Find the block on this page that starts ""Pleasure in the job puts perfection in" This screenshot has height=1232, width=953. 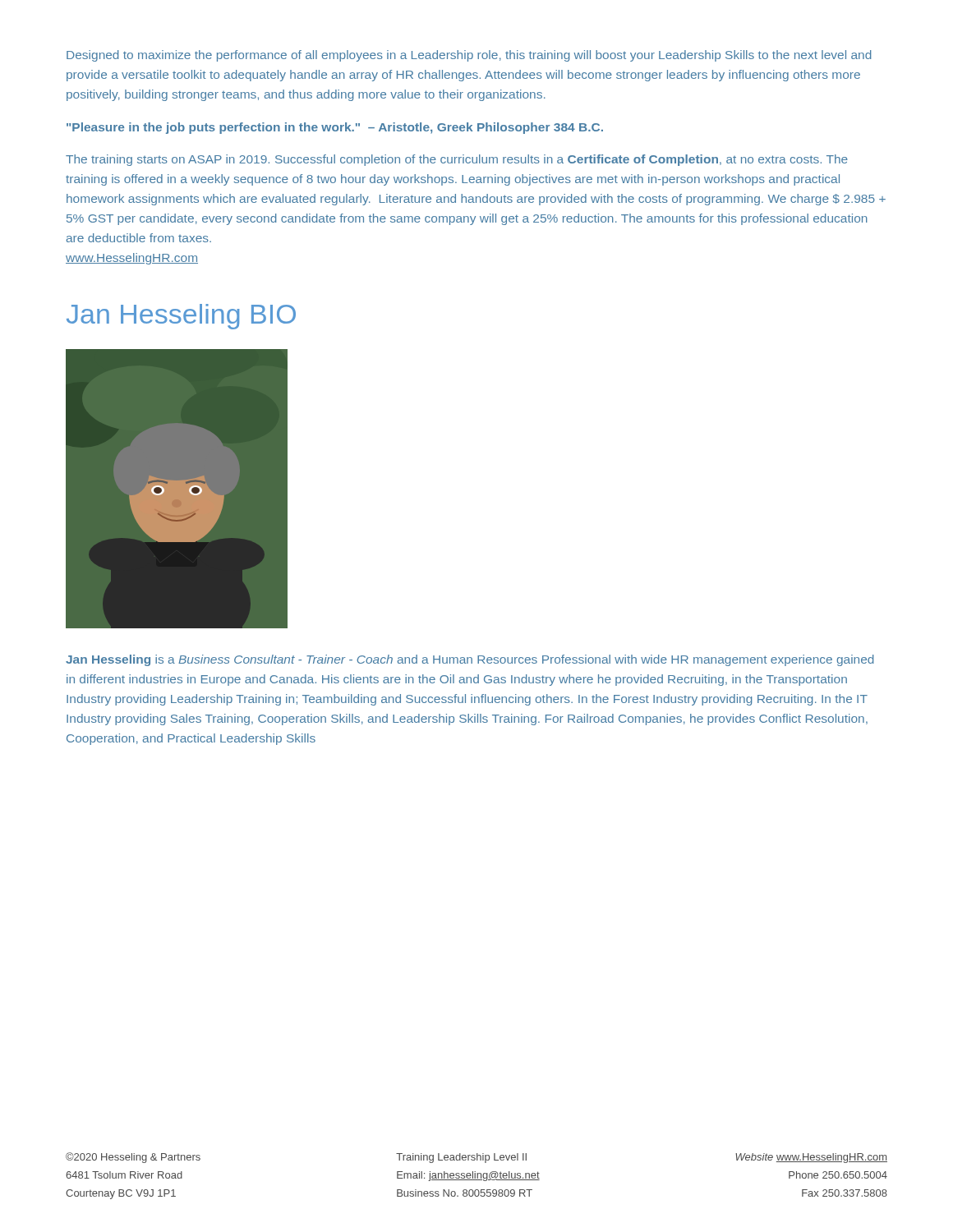(x=335, y=127)
